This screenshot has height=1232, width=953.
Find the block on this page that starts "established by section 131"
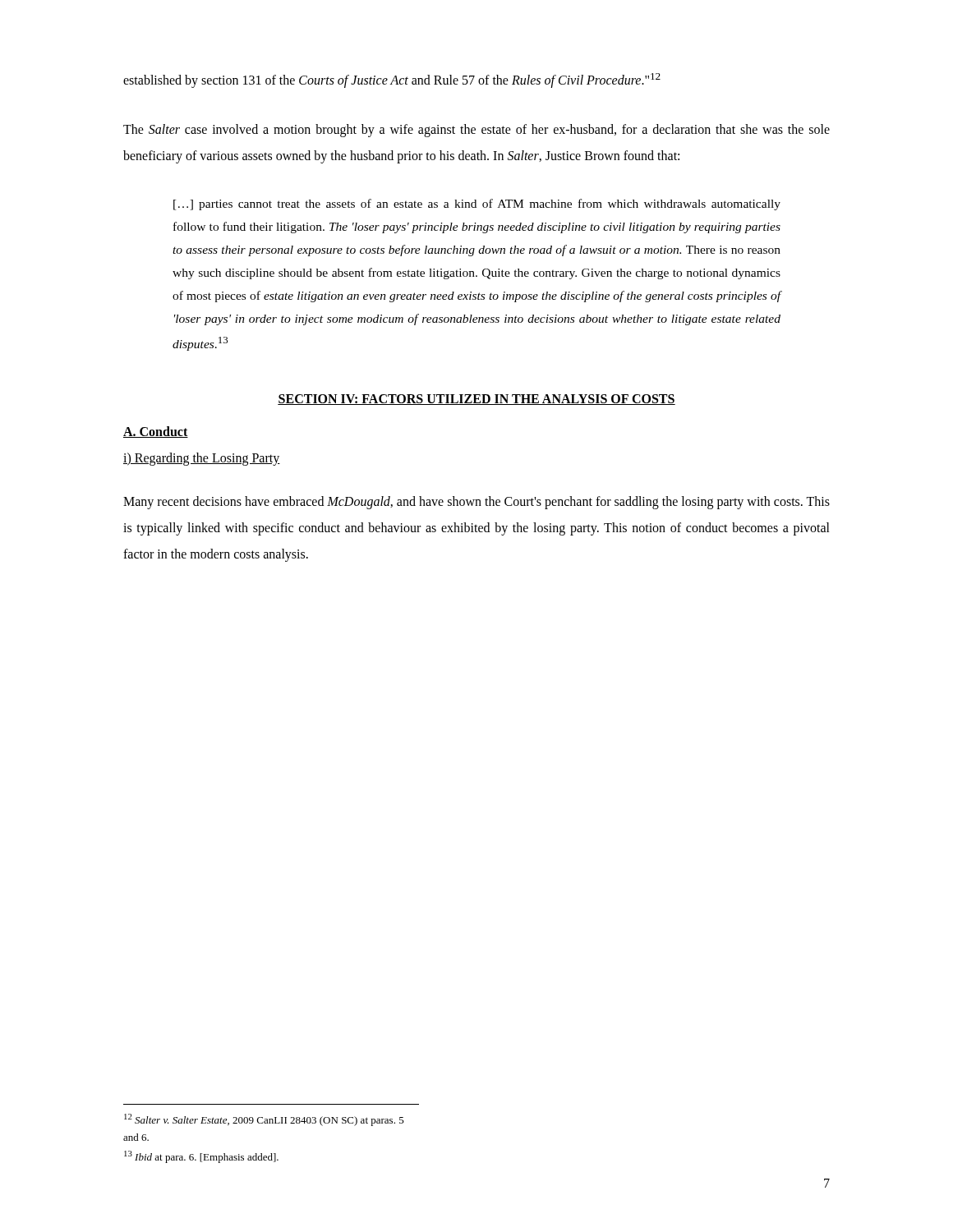pos(392,79)
